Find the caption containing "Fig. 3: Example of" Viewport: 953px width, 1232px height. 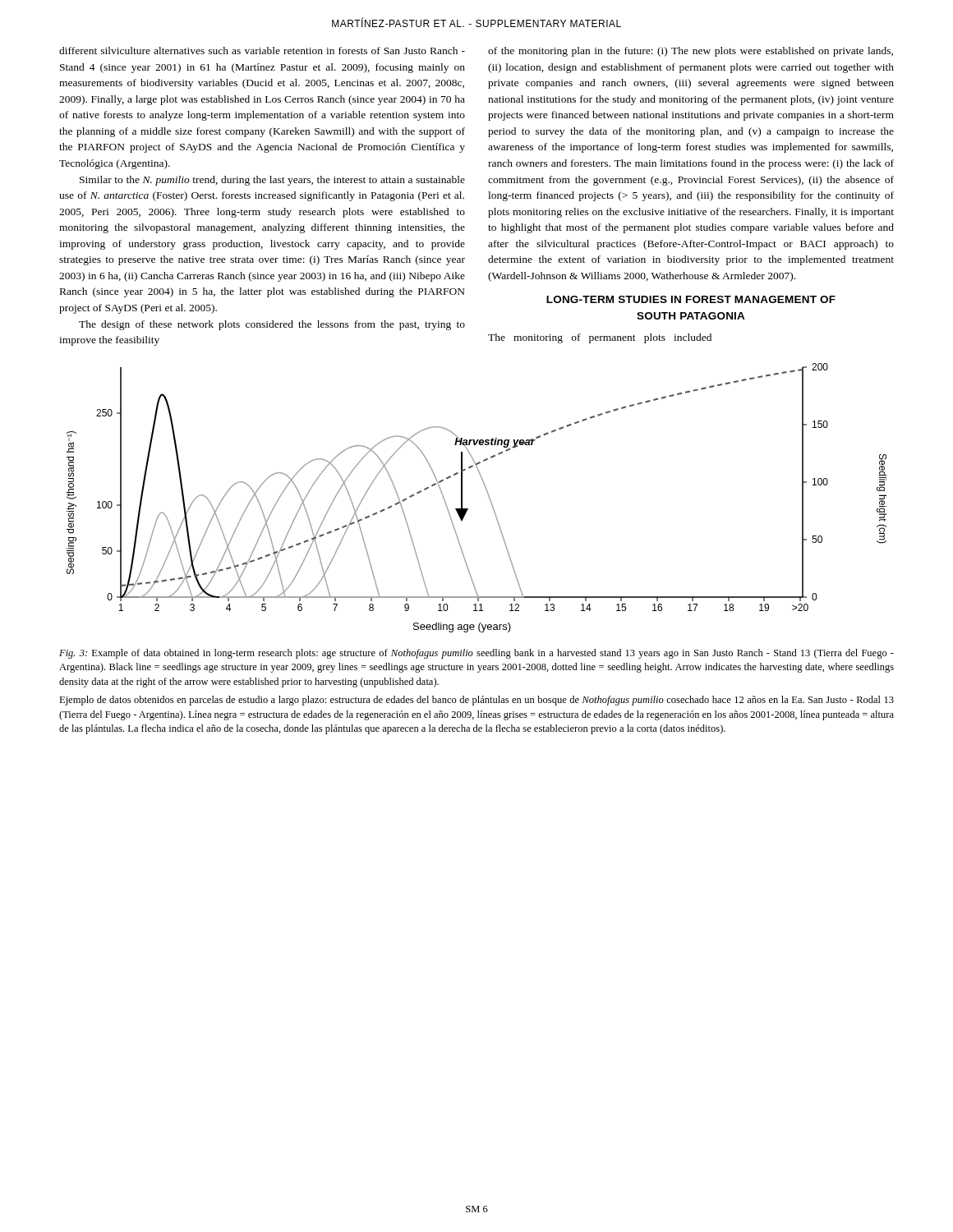click(x=476, y=667)
